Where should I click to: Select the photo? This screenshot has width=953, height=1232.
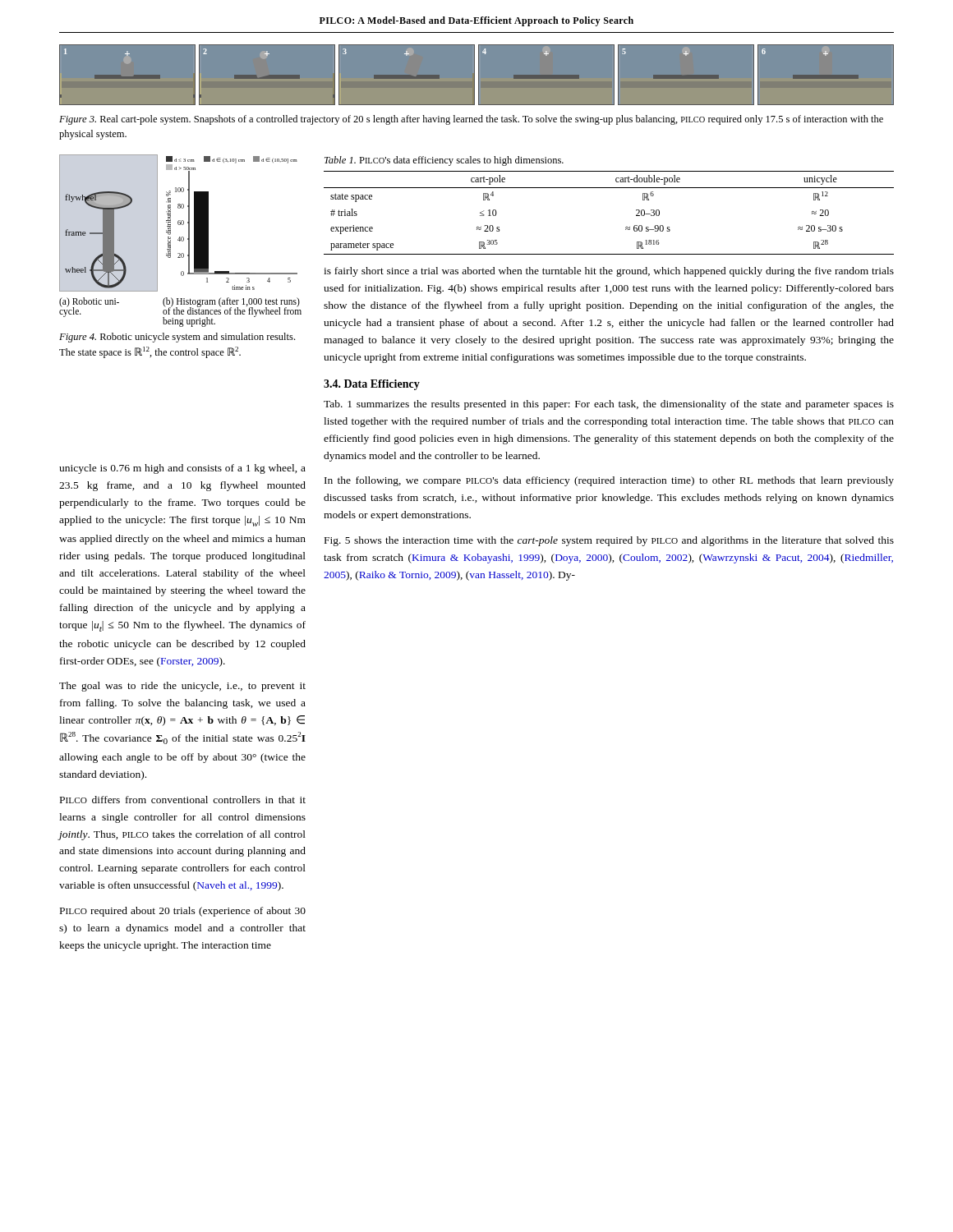click(476, 75)
